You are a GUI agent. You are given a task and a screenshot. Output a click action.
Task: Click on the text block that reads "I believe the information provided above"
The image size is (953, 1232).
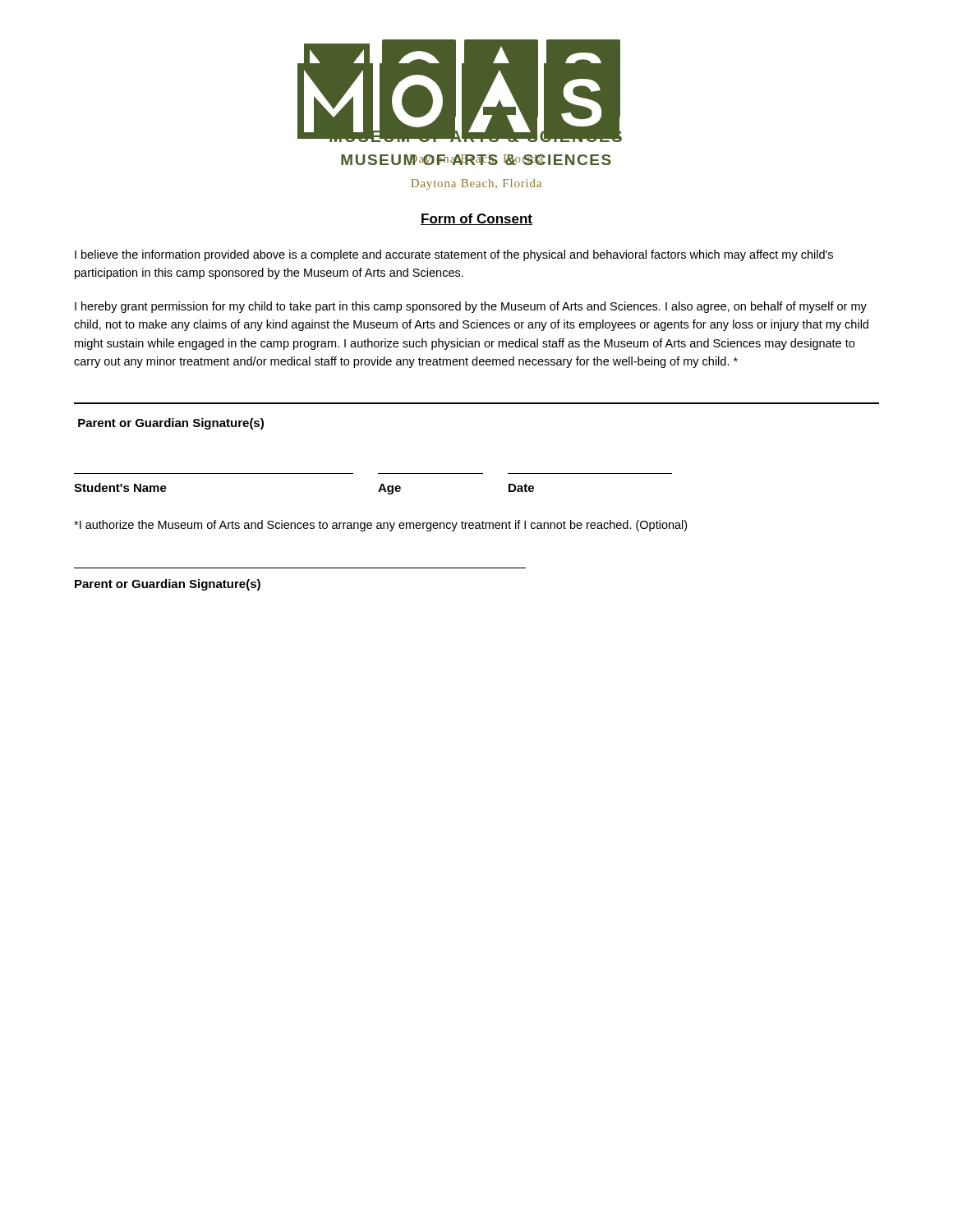454,264
